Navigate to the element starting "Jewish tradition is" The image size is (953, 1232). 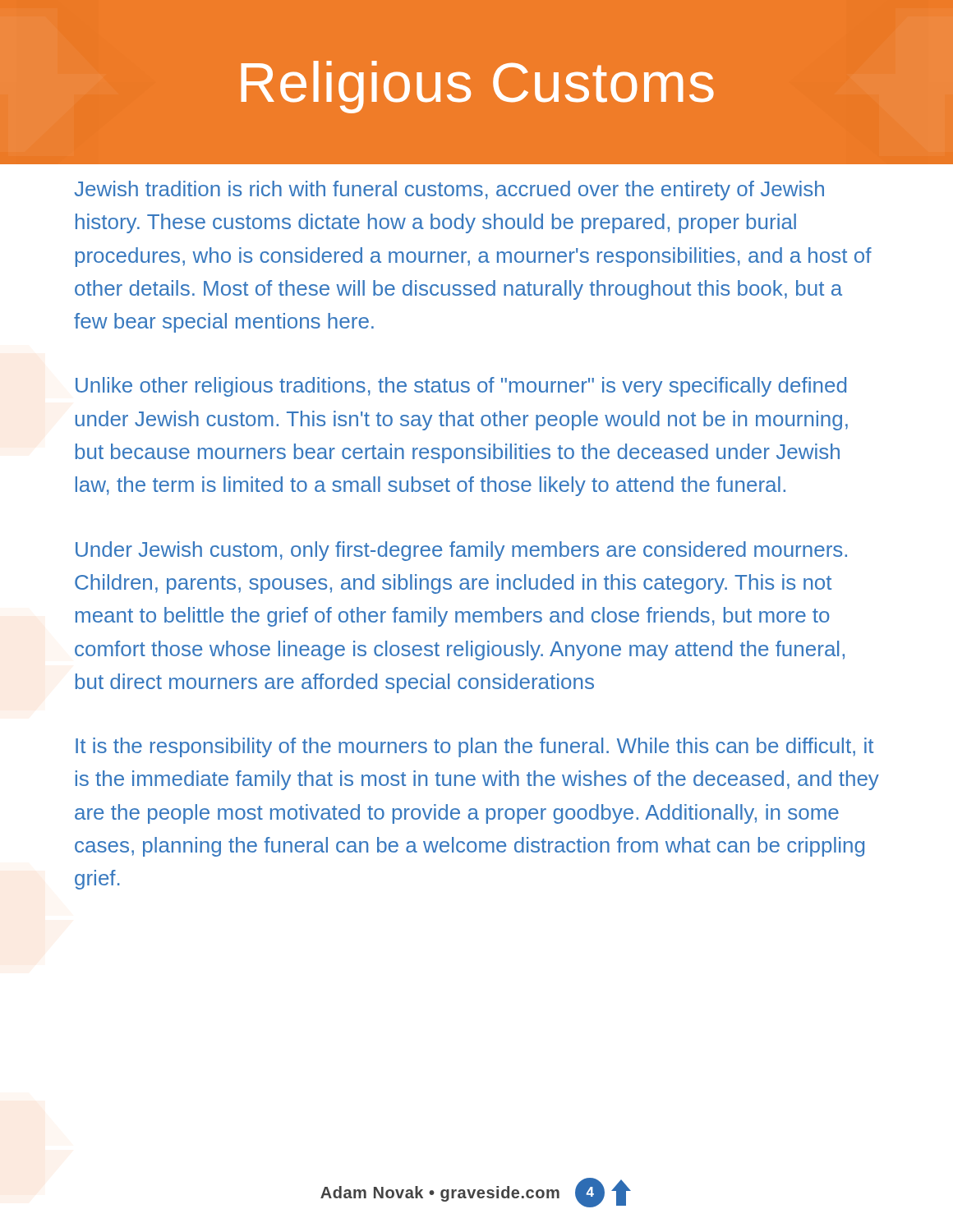tap(476, 255)
